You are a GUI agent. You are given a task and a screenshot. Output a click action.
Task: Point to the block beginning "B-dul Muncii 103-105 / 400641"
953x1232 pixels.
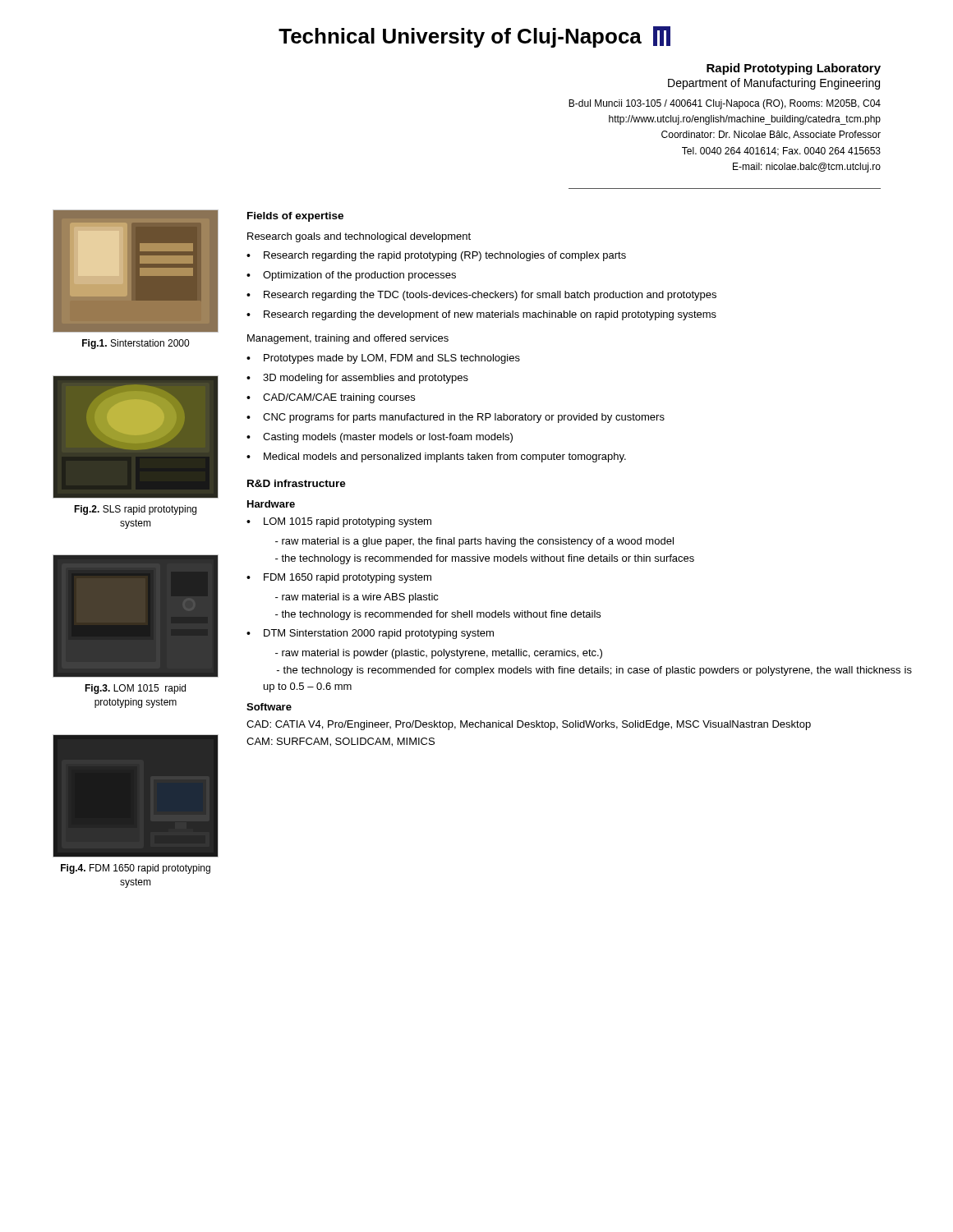pos(725,104)
